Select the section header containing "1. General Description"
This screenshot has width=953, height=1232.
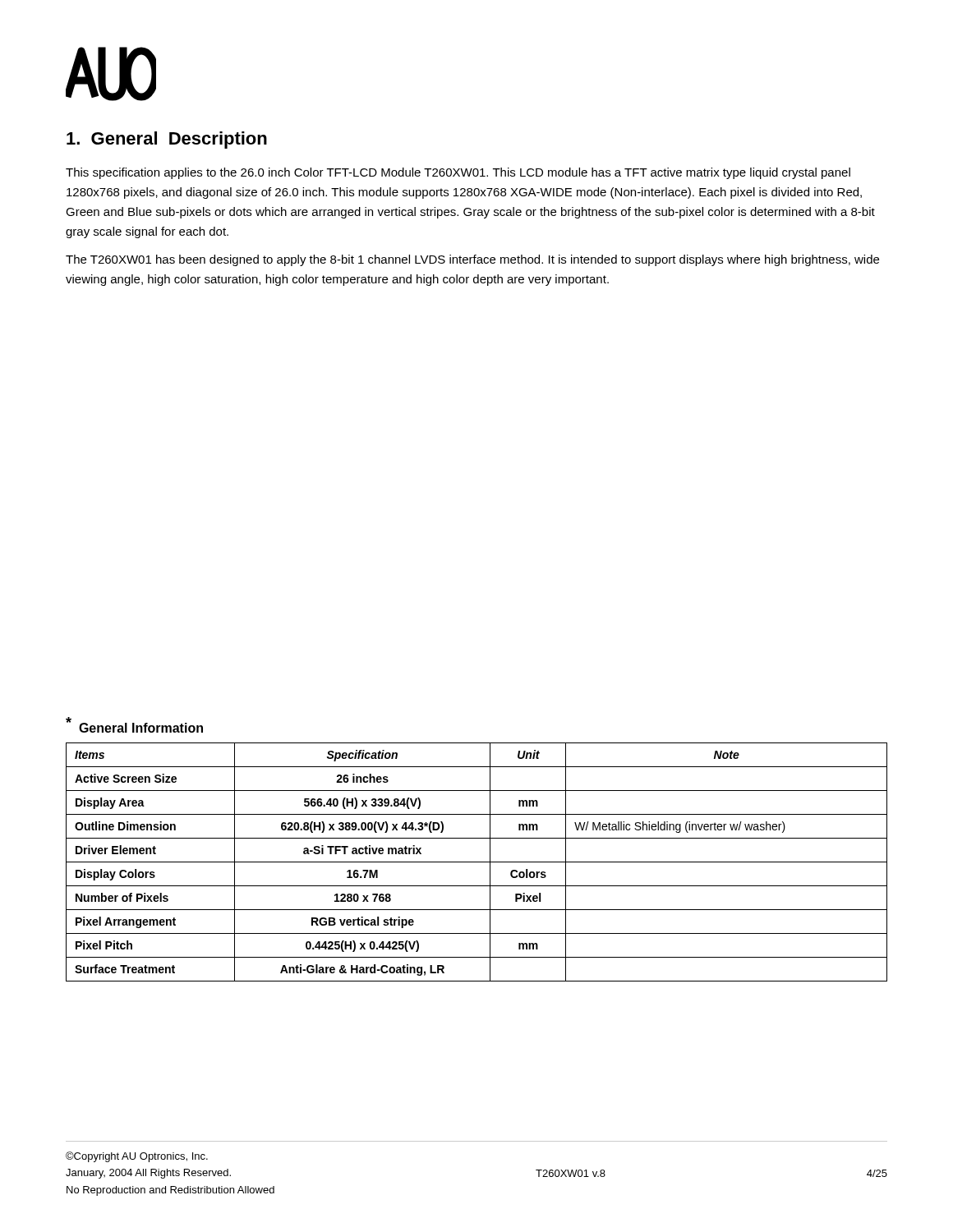(167, 138)
